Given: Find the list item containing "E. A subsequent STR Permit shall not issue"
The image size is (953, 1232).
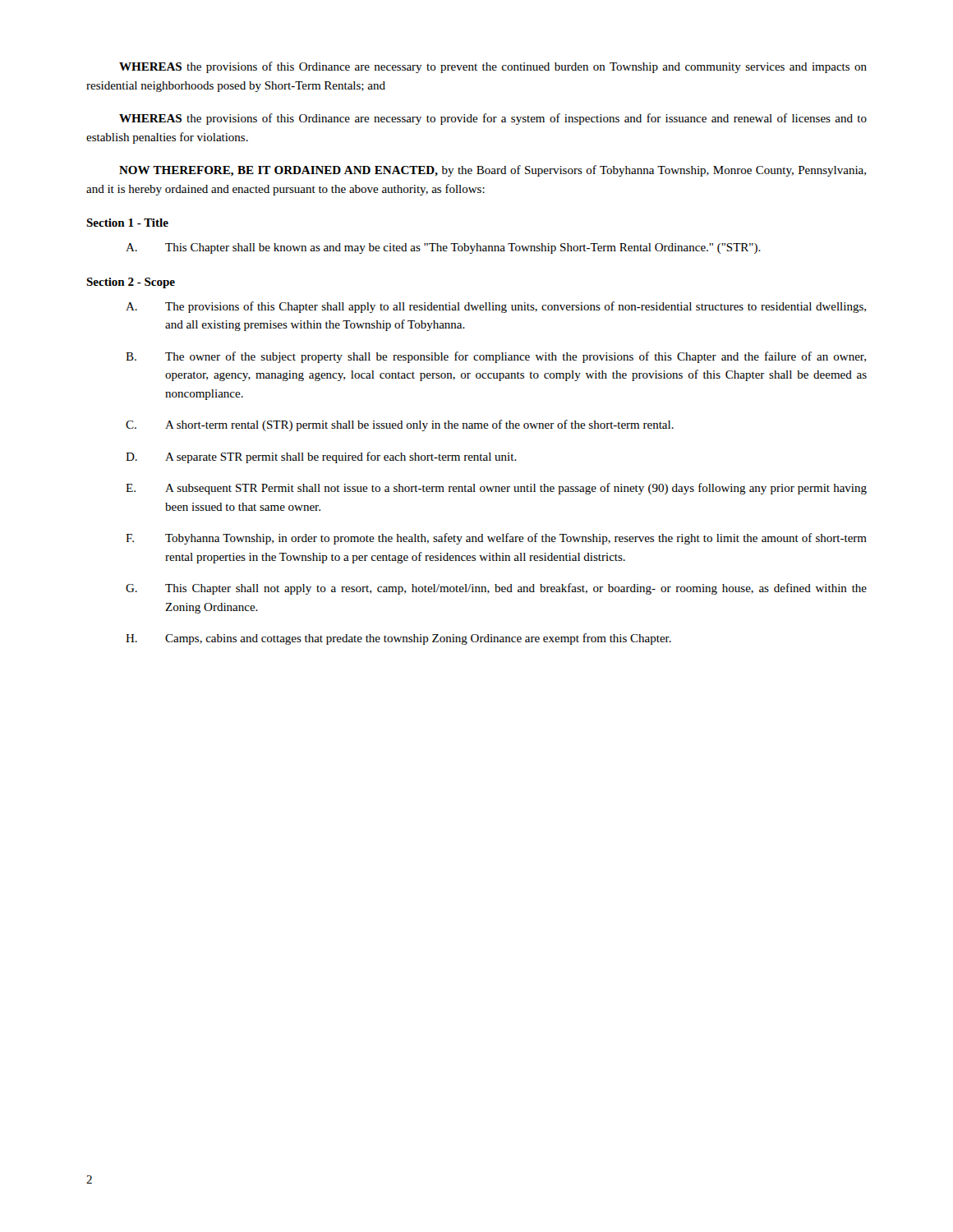Looking at the screenshot, I should click(x=496, y=497).
